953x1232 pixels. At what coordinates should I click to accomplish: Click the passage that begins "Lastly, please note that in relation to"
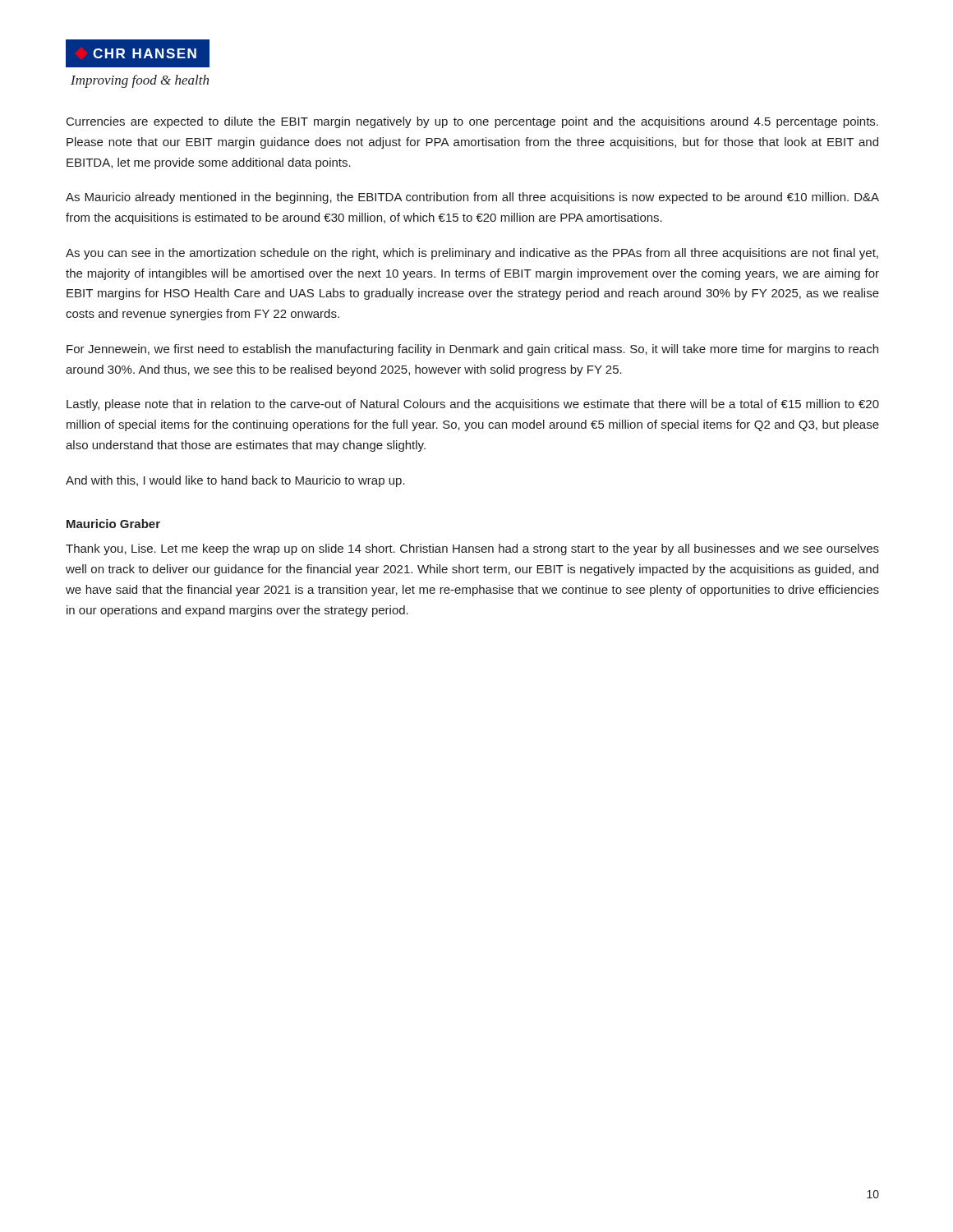coord(472,424)
